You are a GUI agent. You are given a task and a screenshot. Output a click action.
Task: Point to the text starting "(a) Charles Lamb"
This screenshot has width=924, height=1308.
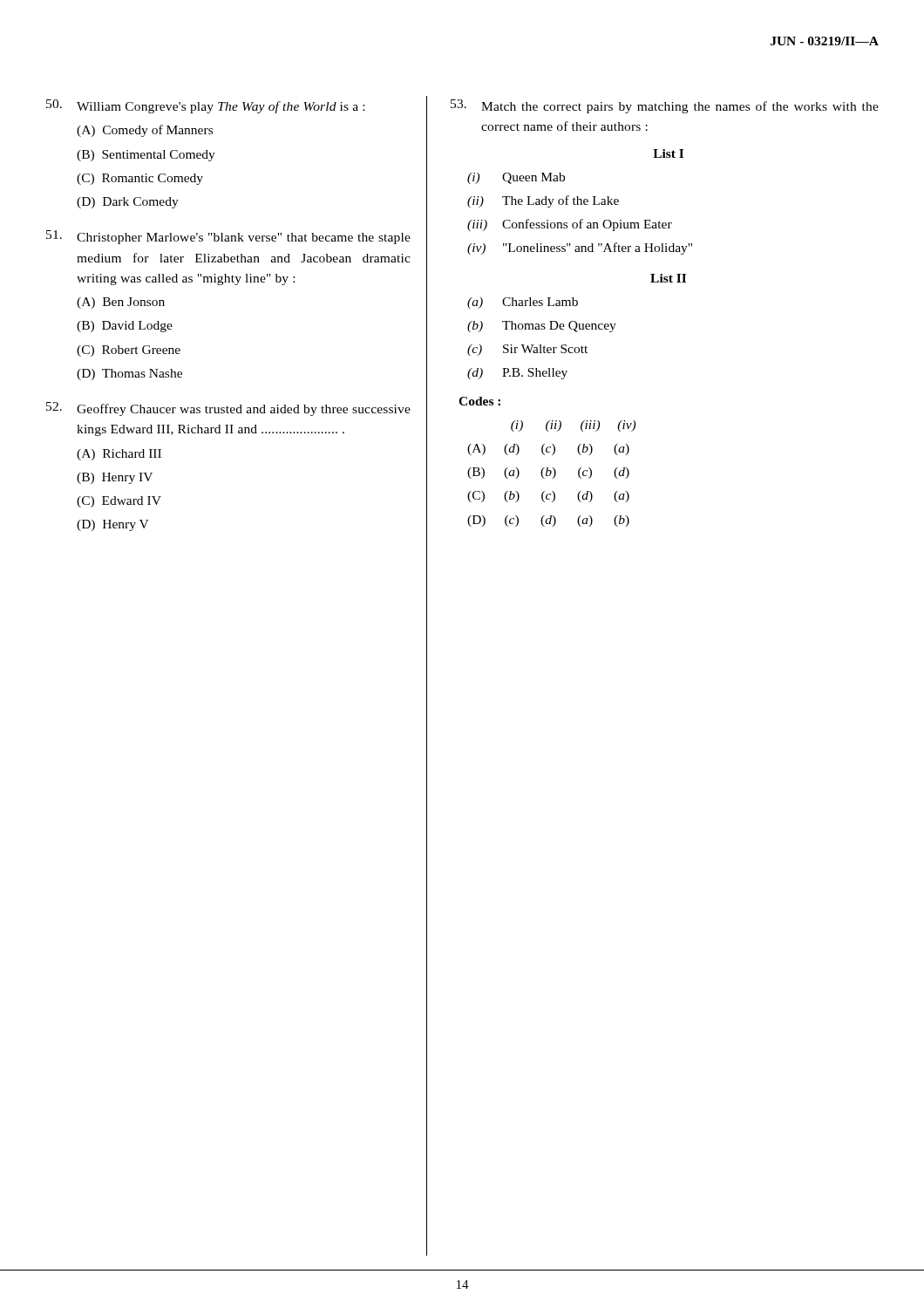pyautogui.click(x=523, y=303)
